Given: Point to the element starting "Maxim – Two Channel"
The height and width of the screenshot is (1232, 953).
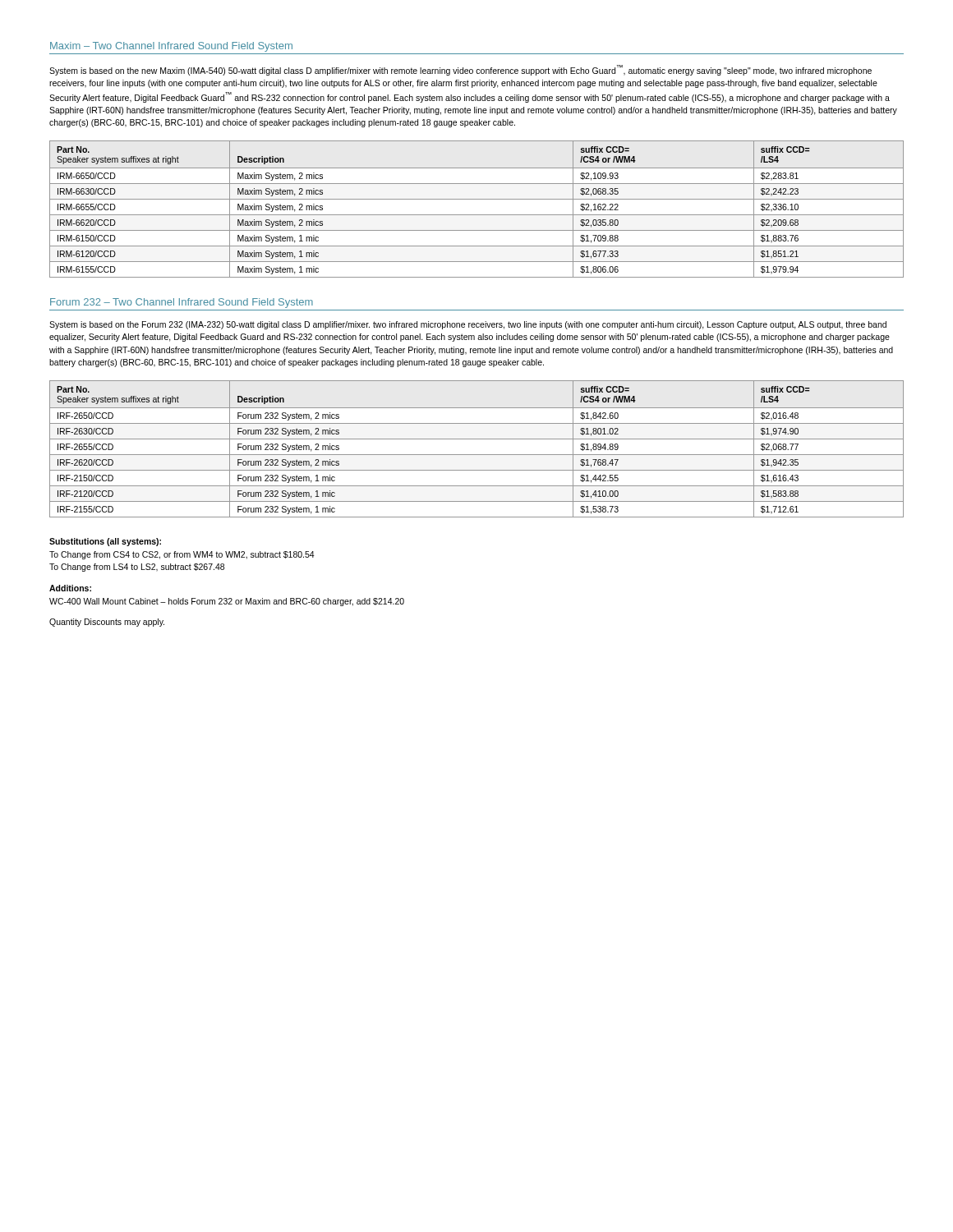Looking at the screenshot, I should pyautogui.click(x=476, y=47).
